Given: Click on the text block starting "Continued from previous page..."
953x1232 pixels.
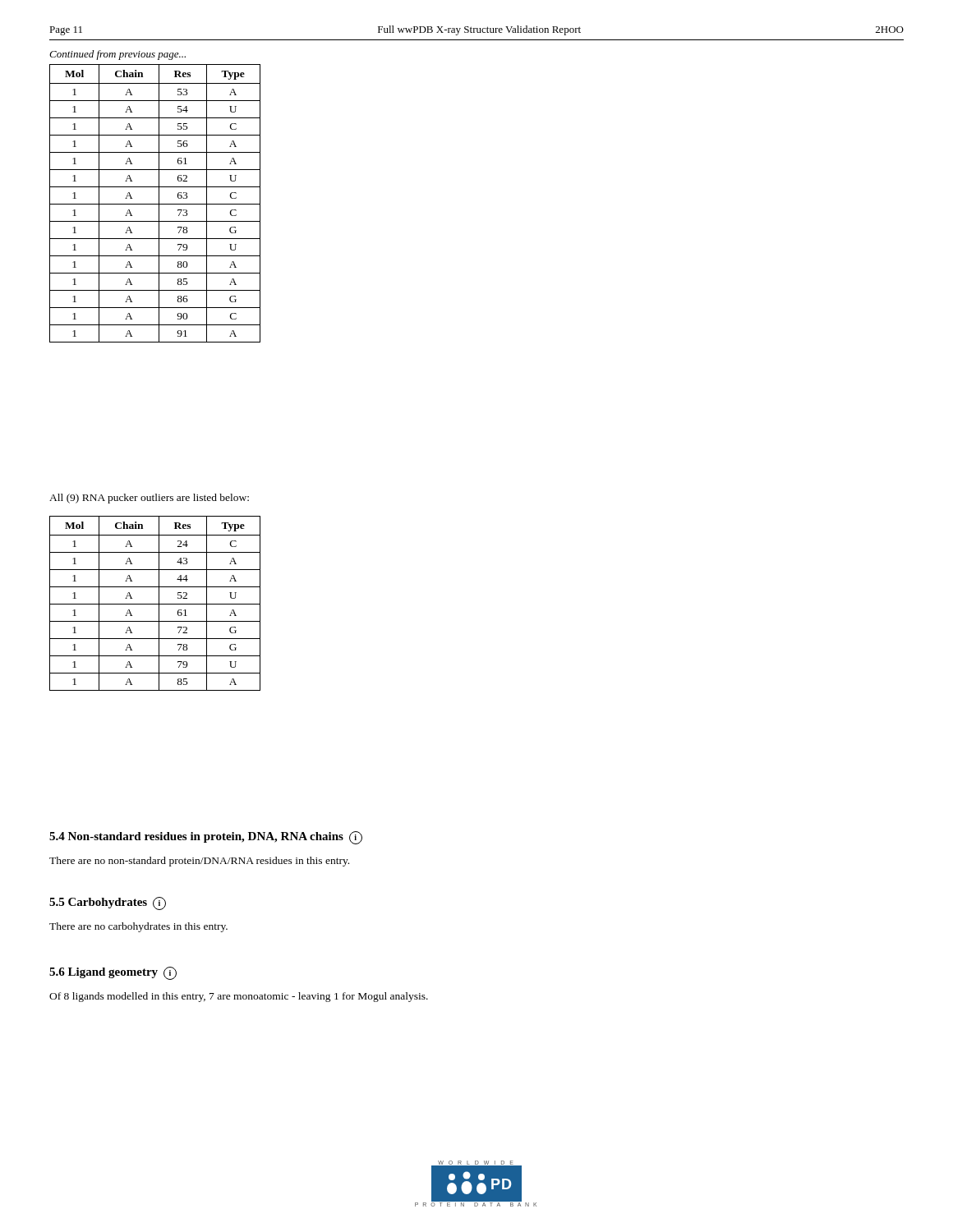Looking at the screenshot, I should tap(118, 54).
